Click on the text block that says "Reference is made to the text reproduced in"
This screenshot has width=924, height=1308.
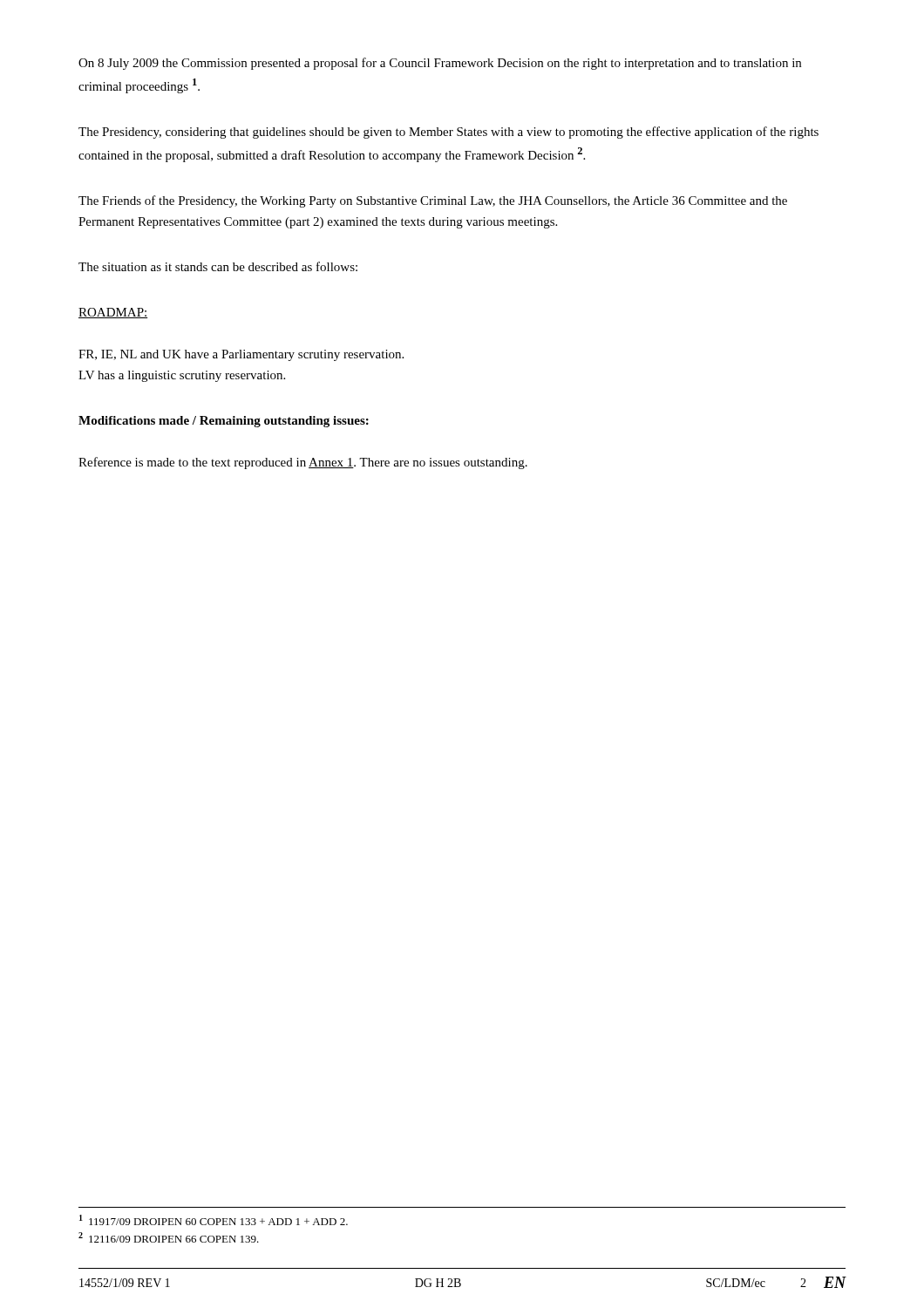[303, 462]
